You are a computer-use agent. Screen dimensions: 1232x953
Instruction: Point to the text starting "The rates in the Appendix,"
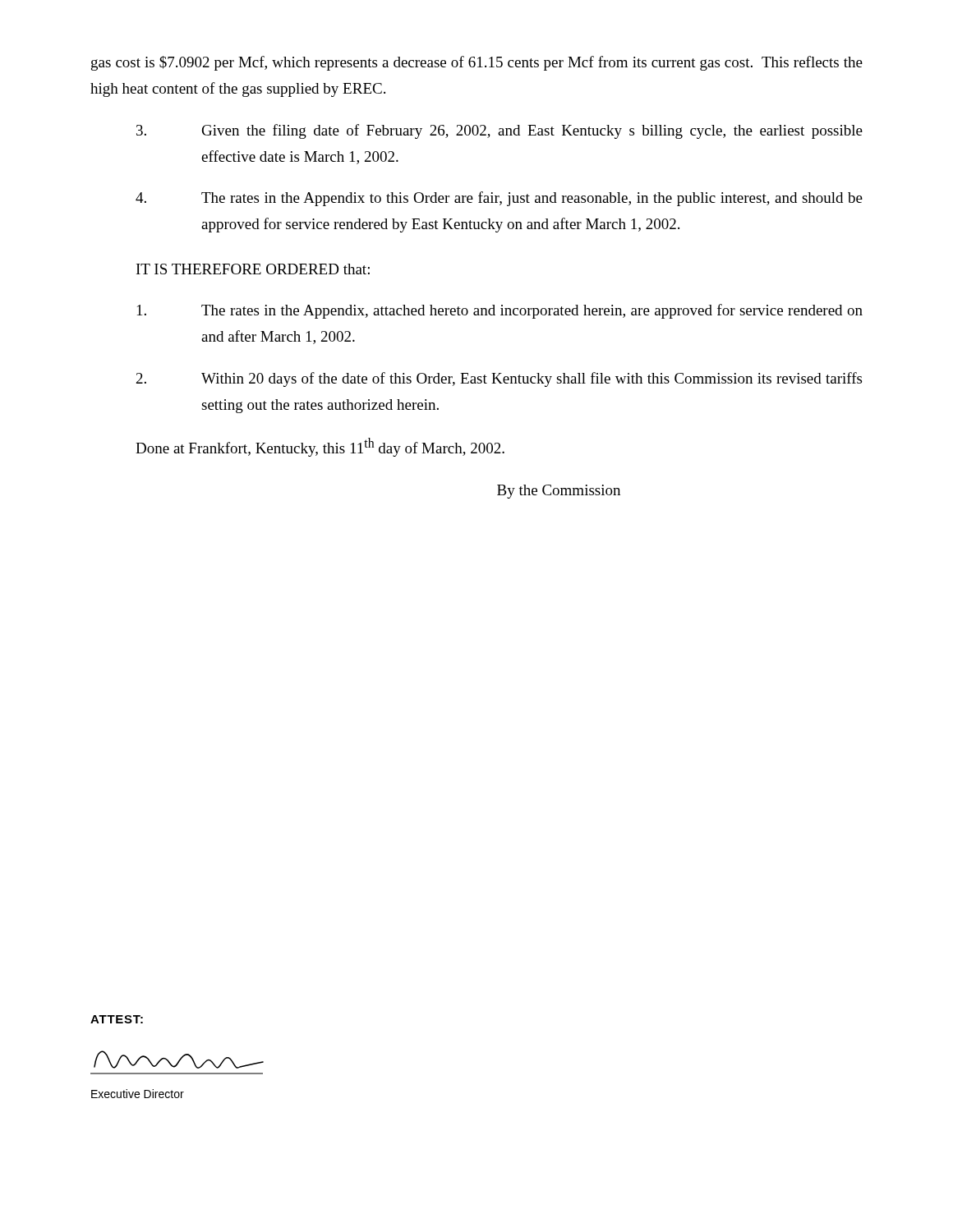click(x=476, y=324)
